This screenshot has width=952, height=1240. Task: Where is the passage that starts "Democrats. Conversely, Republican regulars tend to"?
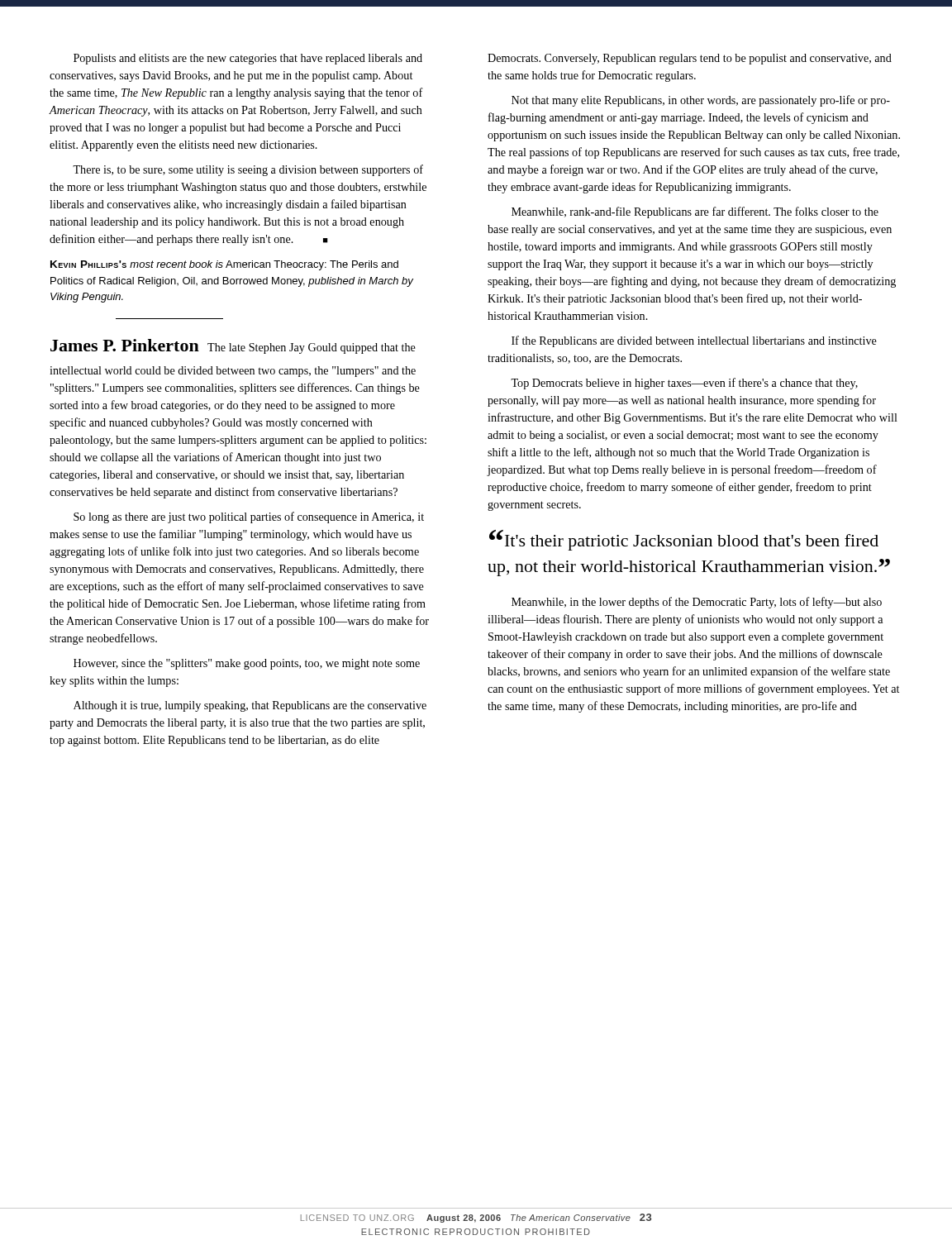pos(694,282)
